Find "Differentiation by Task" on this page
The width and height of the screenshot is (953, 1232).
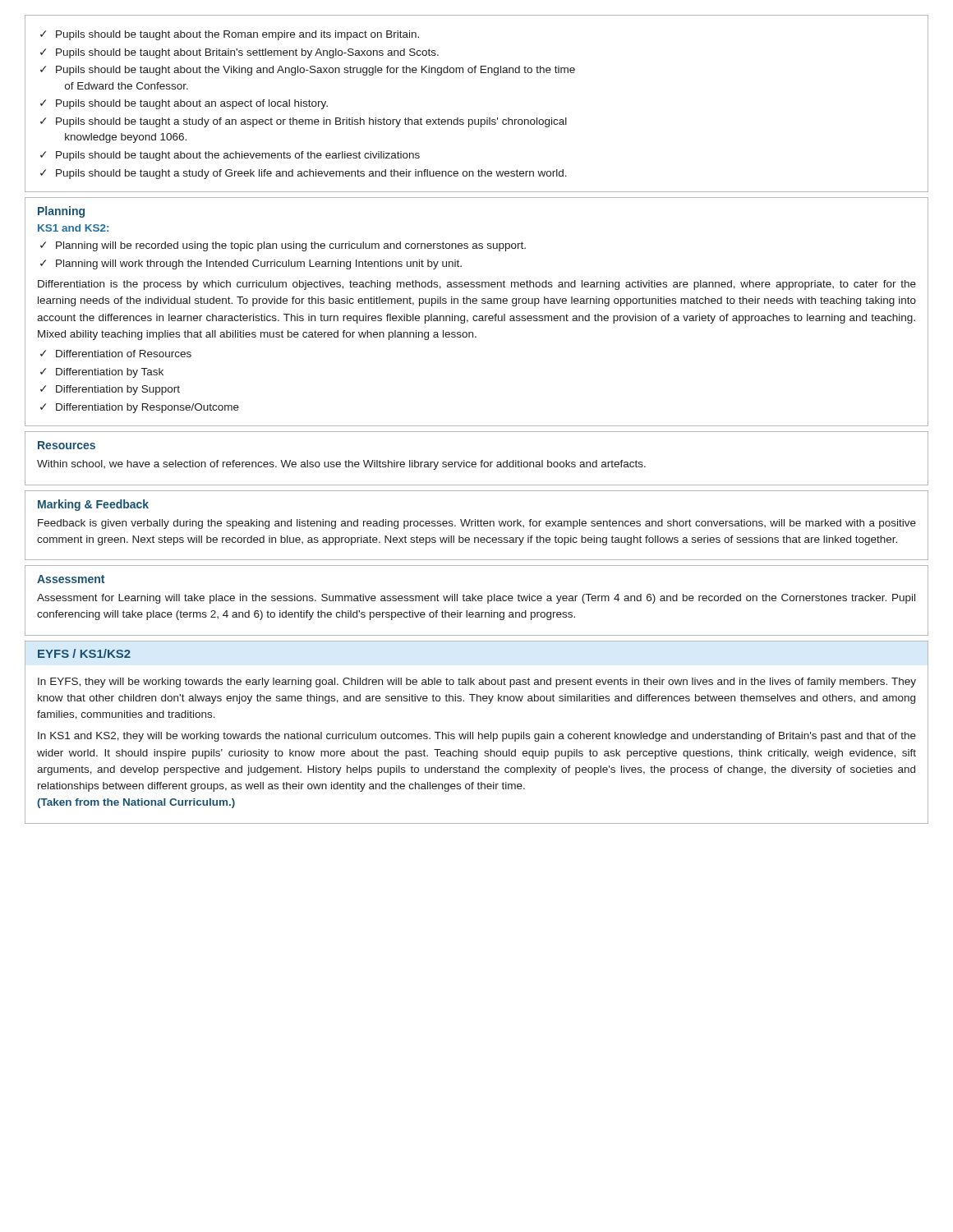point(109,371)
